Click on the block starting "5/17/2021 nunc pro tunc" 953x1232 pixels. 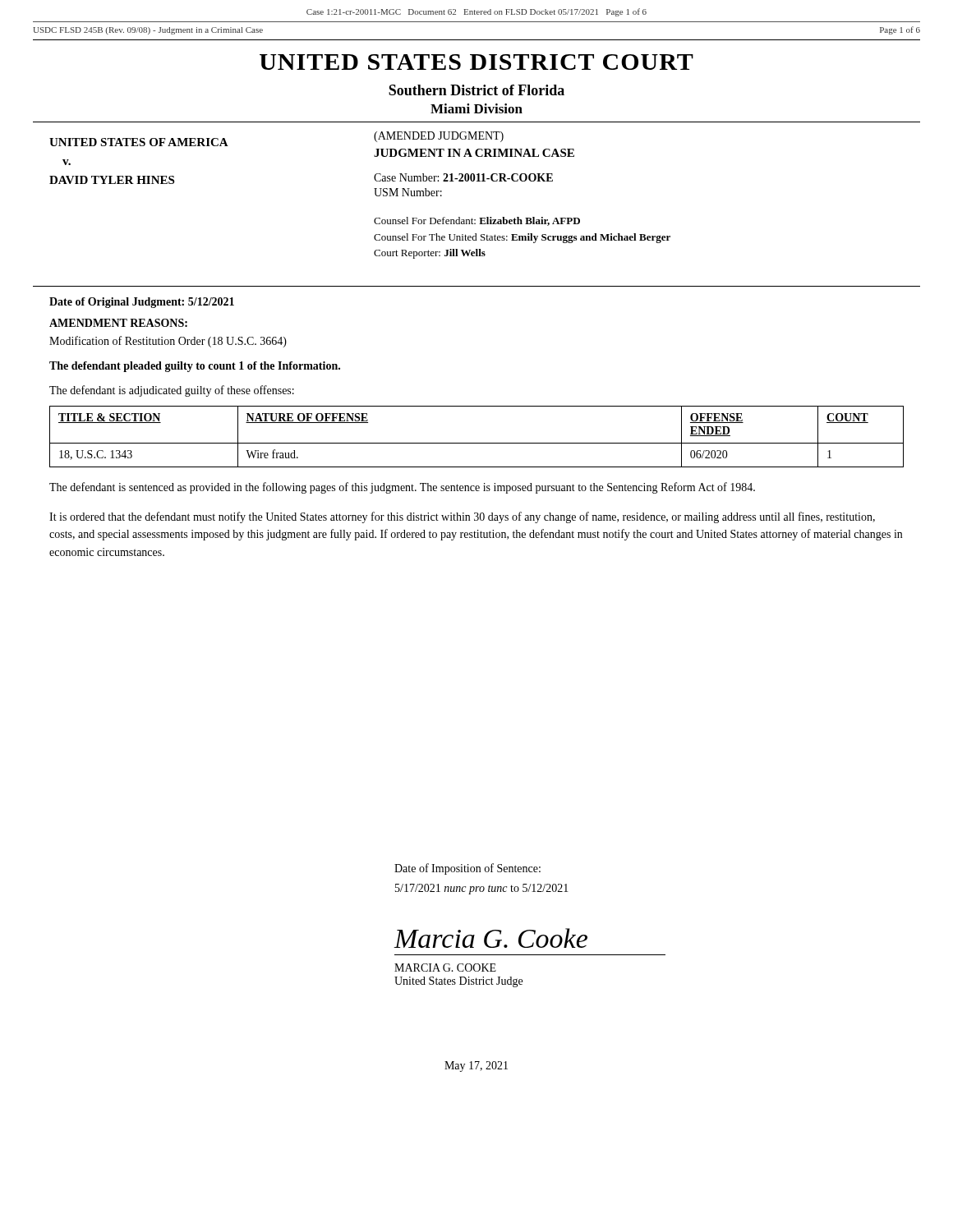pos(482,888)
